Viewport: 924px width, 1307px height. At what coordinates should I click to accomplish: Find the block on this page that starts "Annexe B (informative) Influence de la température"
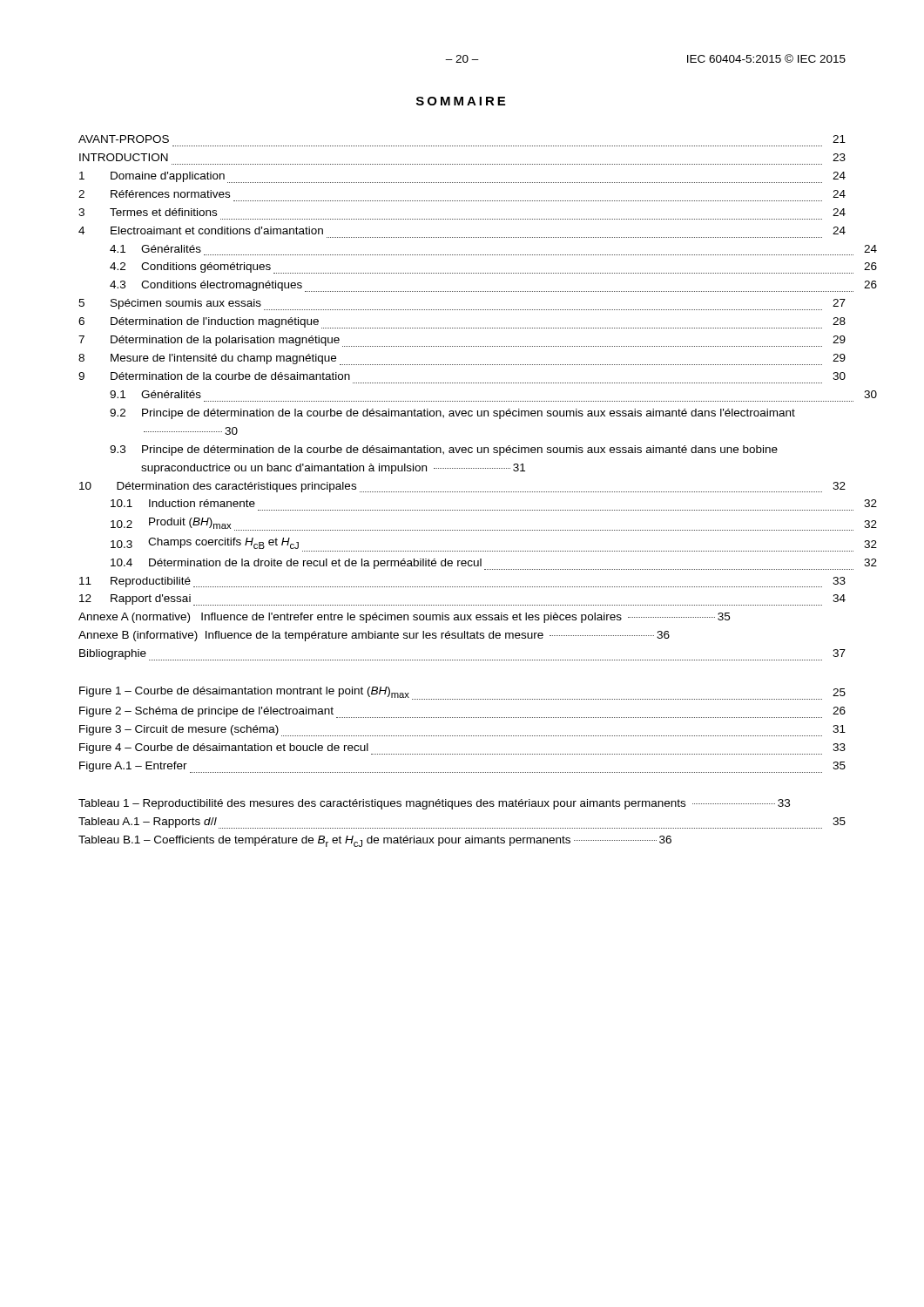[x=462, y=636]
